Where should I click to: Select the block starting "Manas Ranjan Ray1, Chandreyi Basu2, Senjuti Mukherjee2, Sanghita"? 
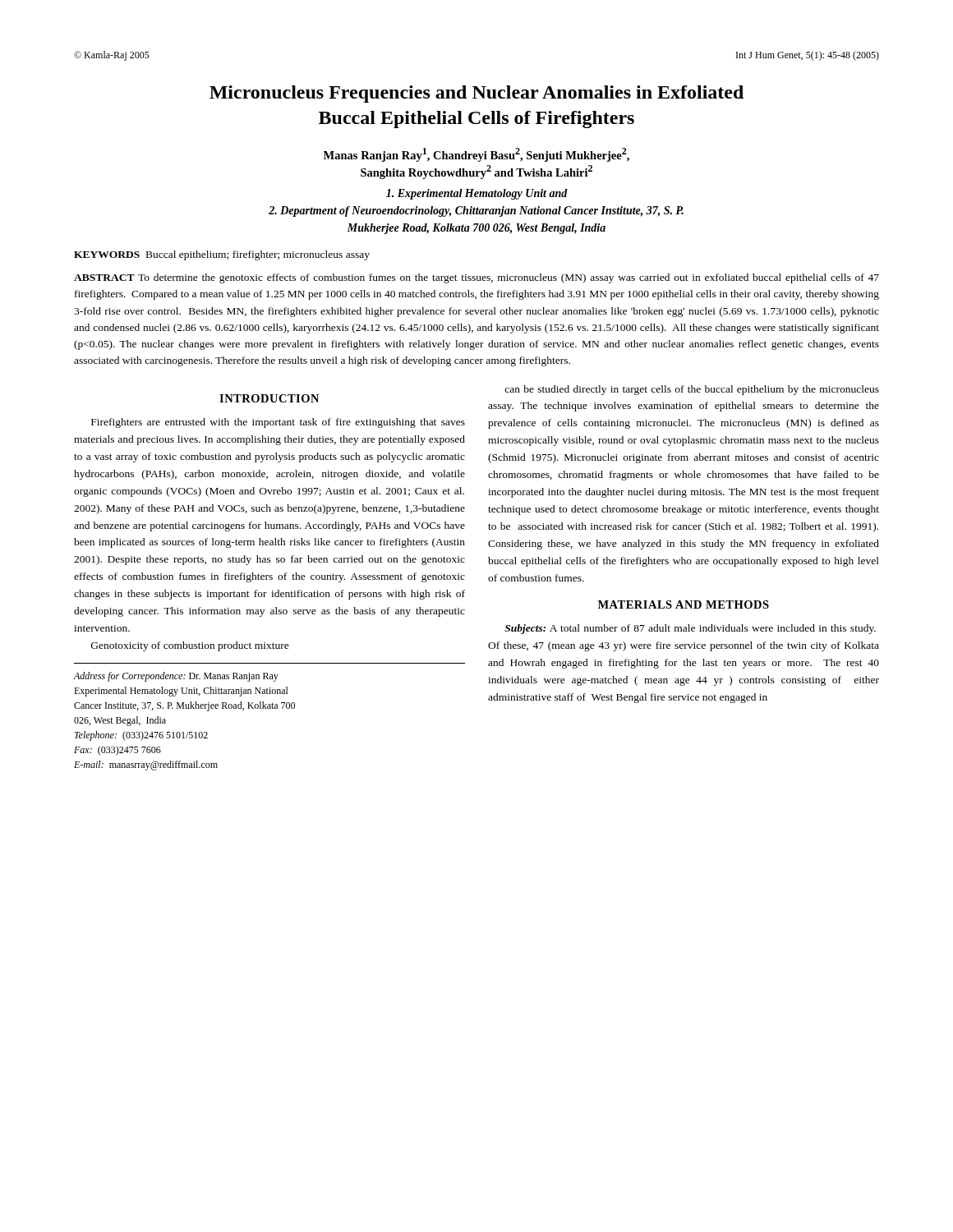[476, 162]
